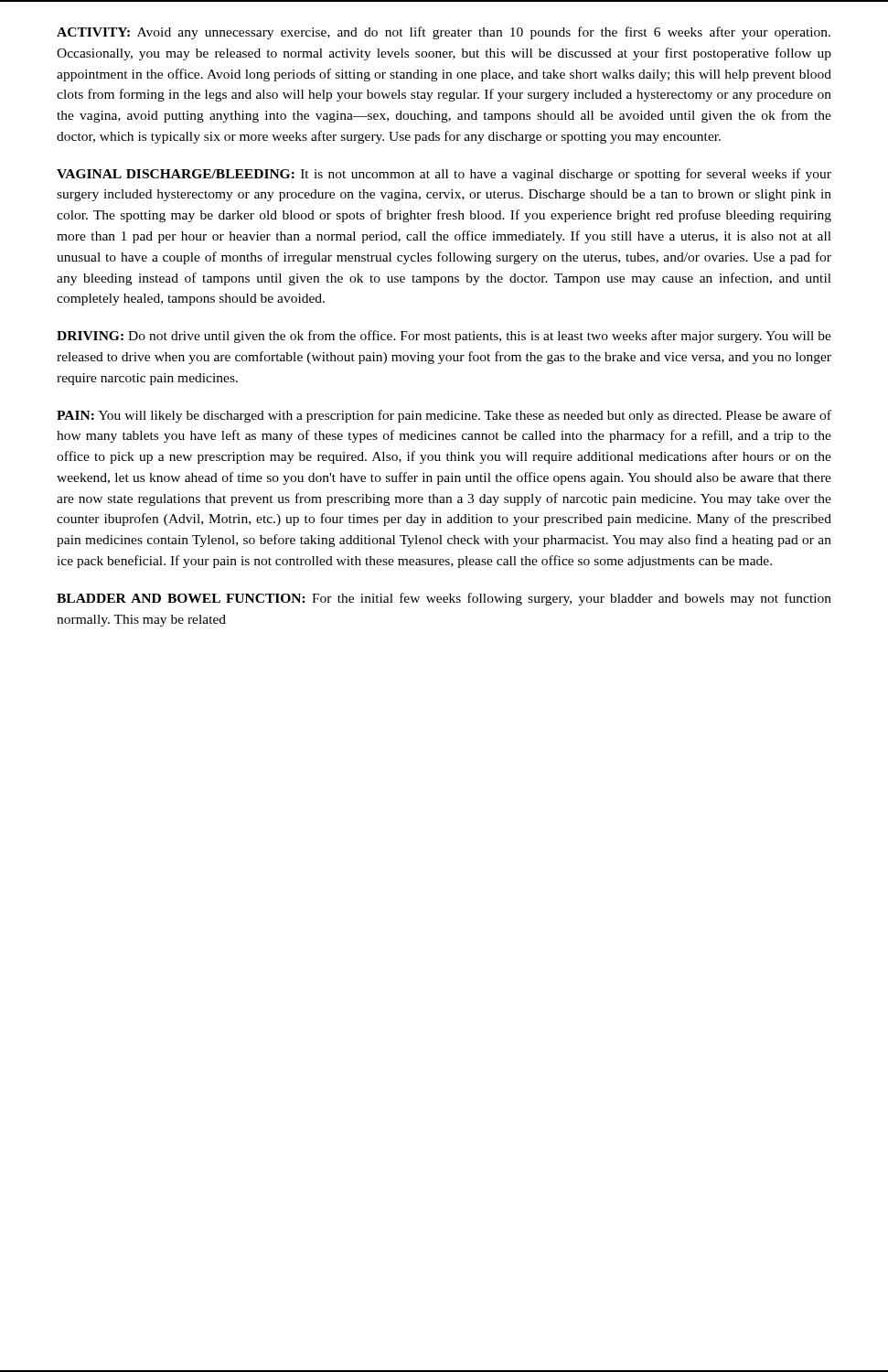Locate the region starting "VAGINAL DISCHARGE/BLEEDING: It"
This screenshot has width=888, height=1372.
[444, 236]
